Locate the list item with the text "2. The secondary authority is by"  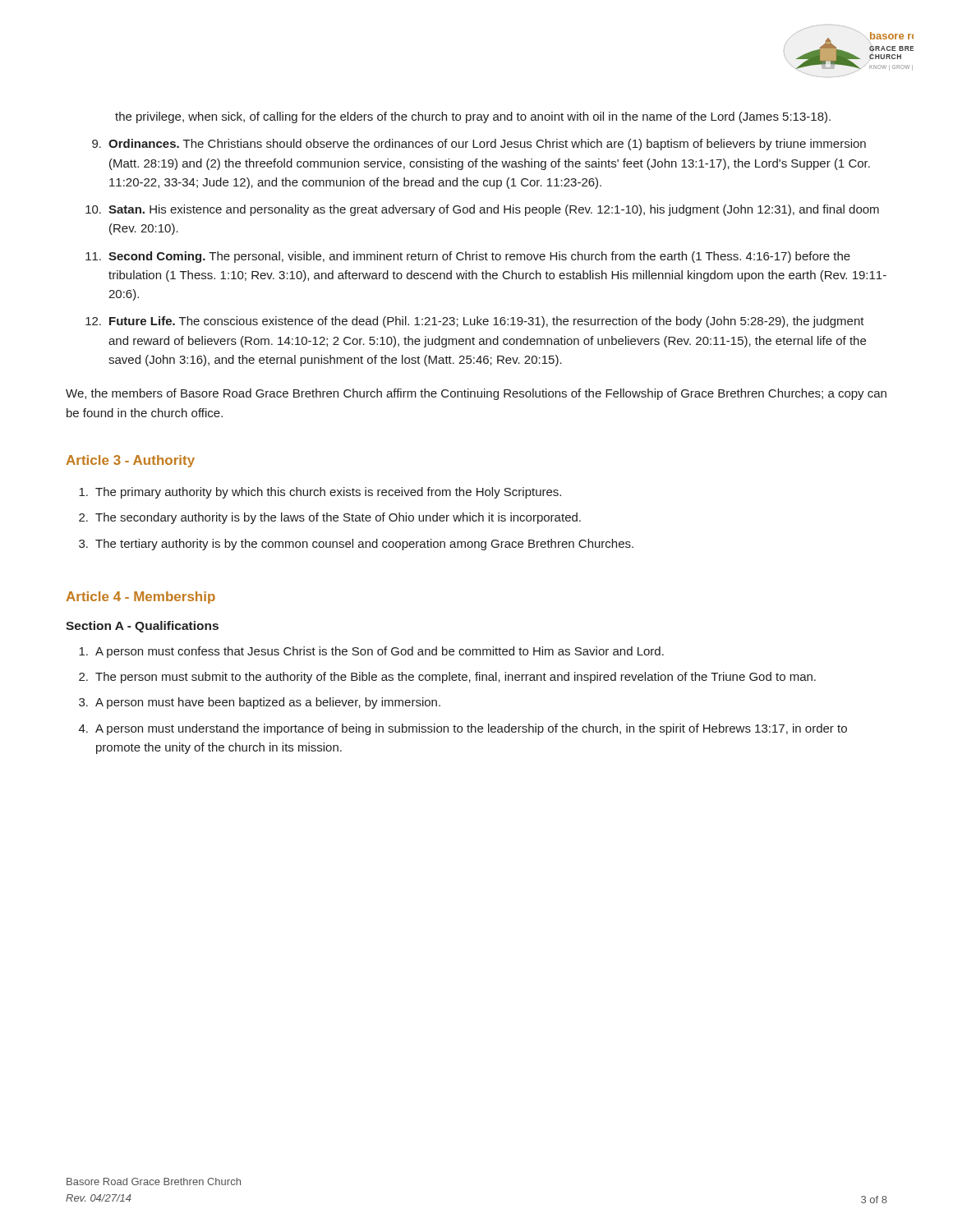click(x=476, y=517)
